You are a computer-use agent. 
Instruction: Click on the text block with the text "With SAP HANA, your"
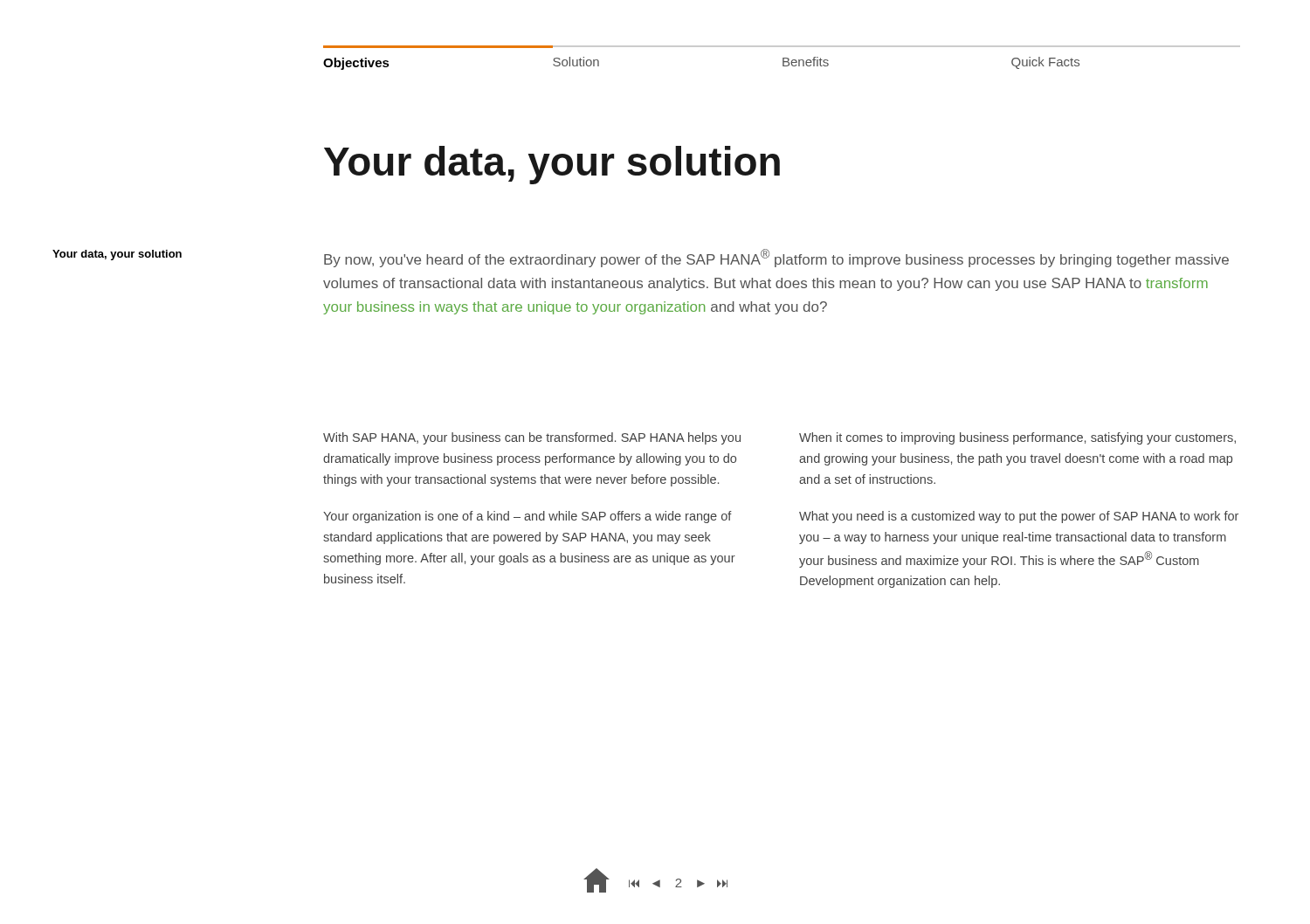click(544, 509)
